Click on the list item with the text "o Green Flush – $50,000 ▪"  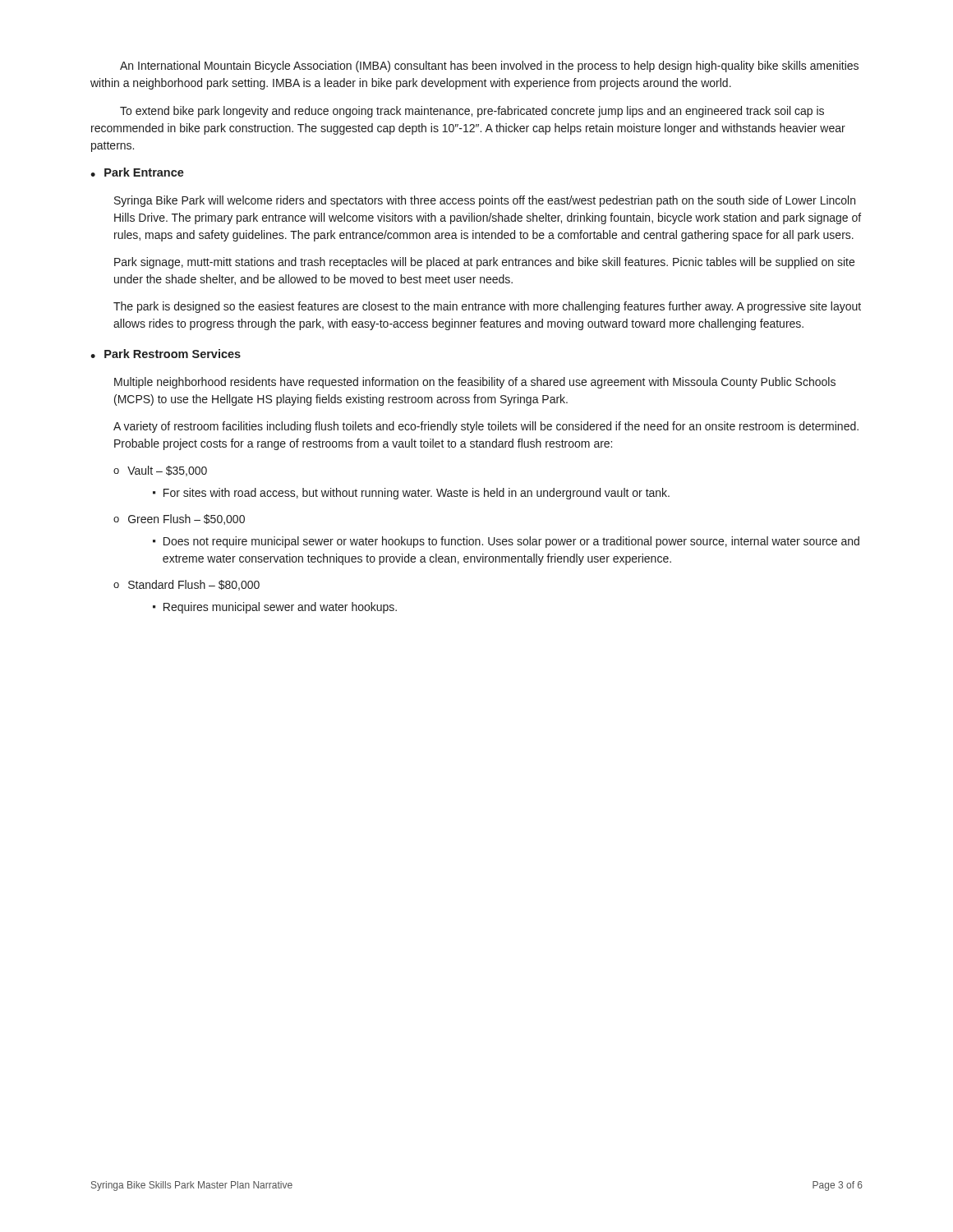[x=488, y=541]
